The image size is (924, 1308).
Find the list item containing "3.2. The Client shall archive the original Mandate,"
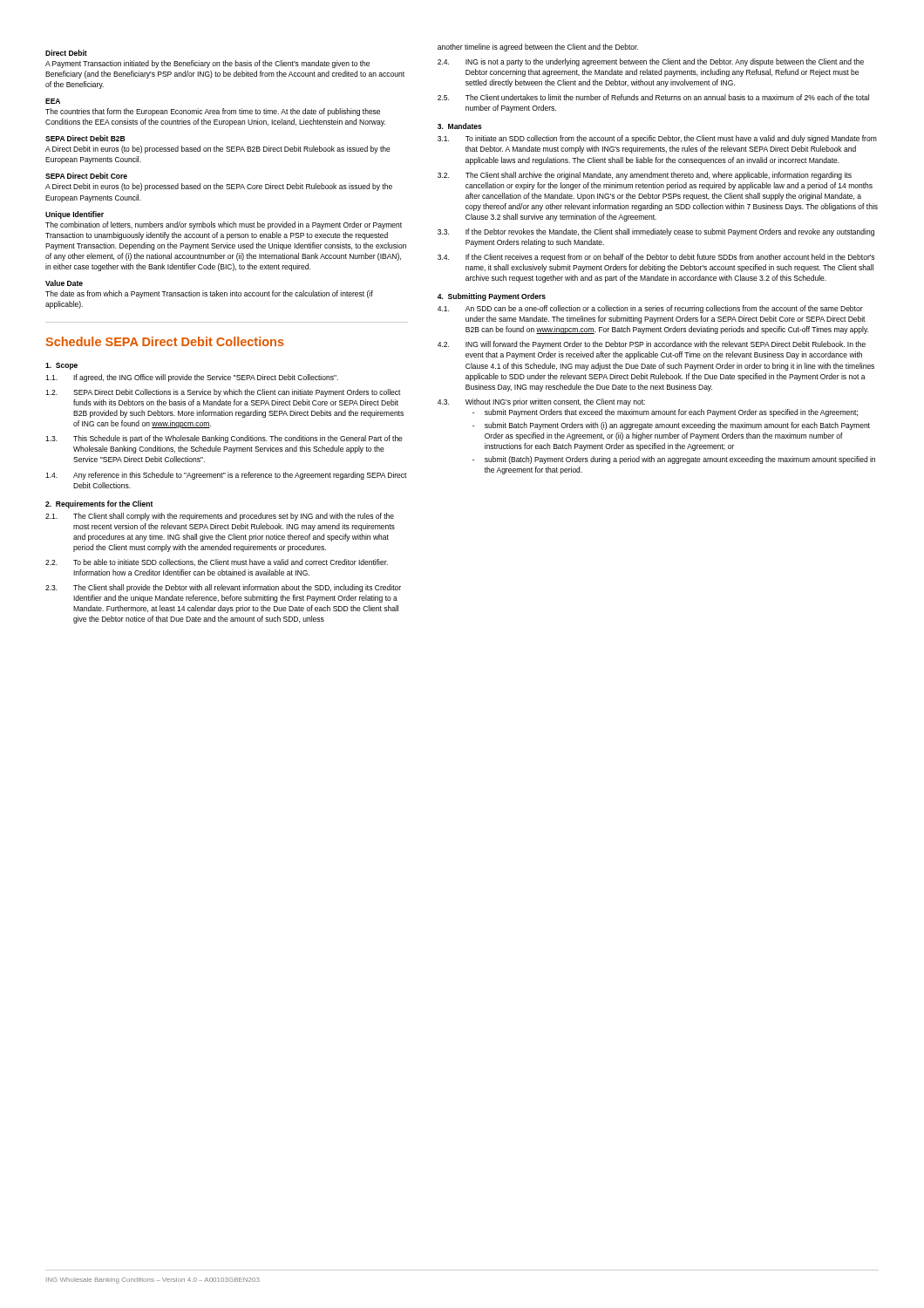click(x=658, y=196)
